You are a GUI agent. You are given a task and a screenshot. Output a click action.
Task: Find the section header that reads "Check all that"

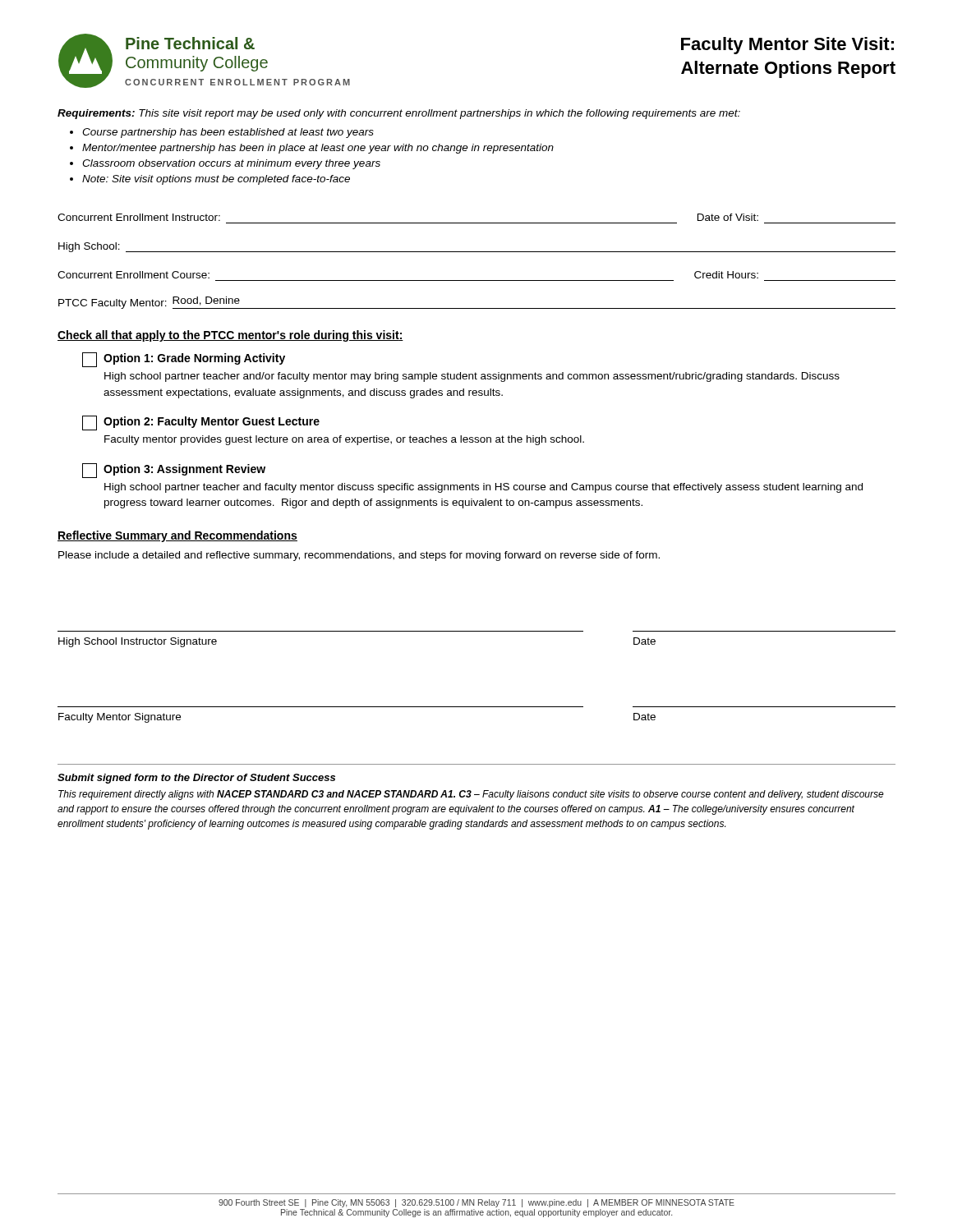click(x=230, y=335)
